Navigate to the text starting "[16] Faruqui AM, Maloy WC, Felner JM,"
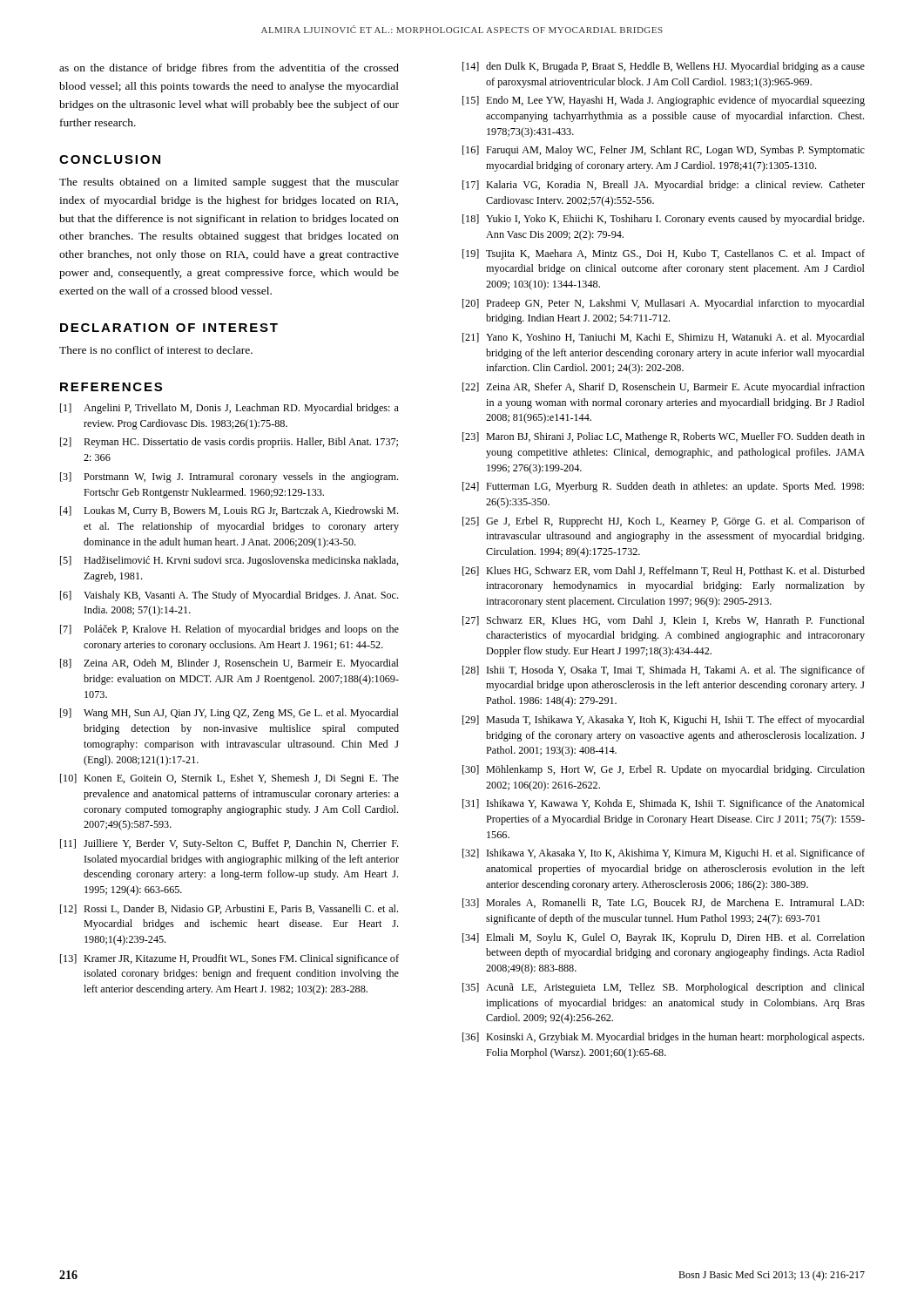The height and width of the screenshot is (1307, 924). (x=663, y=159)
